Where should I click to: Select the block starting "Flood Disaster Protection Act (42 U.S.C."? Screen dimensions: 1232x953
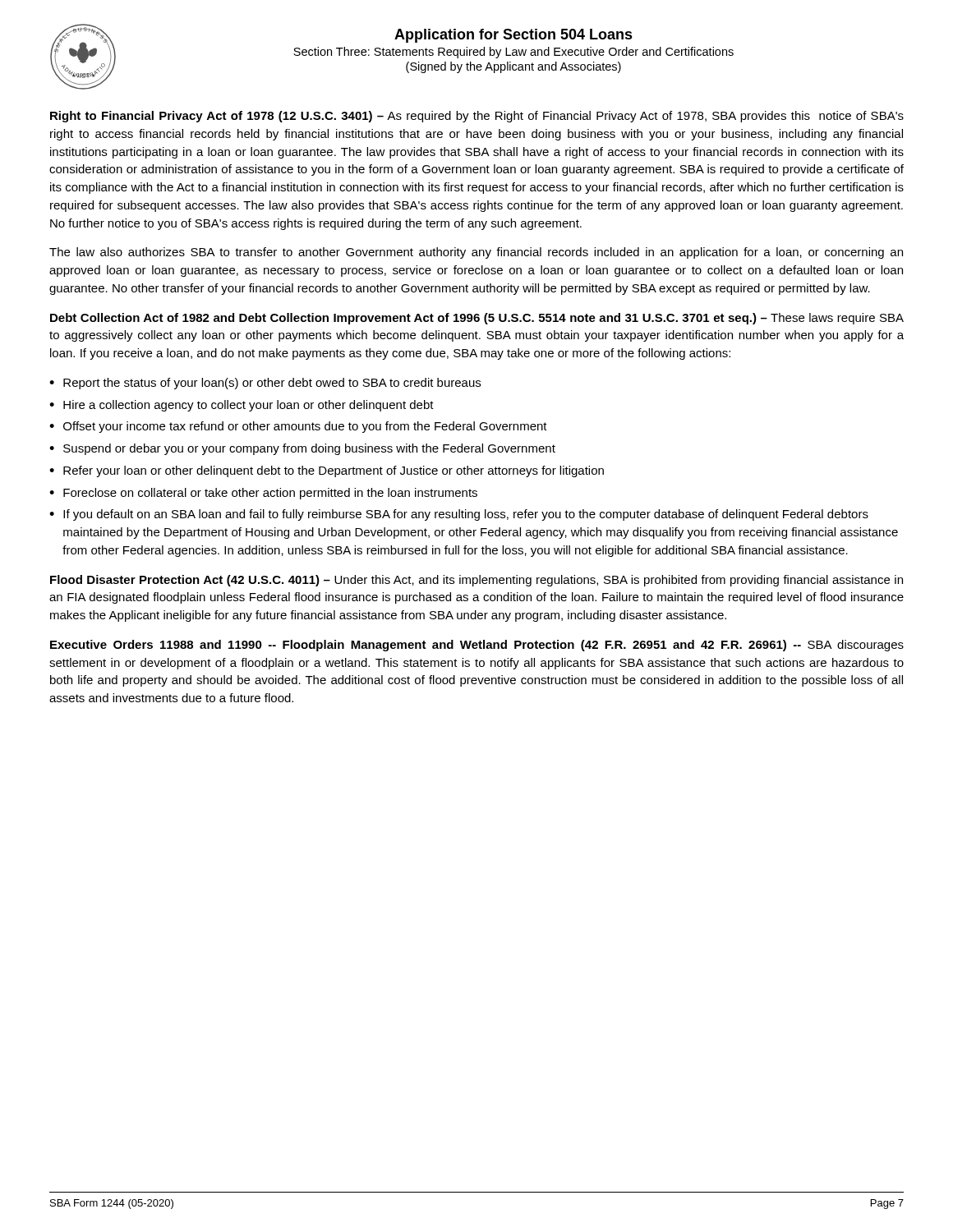tap(476, 597)
